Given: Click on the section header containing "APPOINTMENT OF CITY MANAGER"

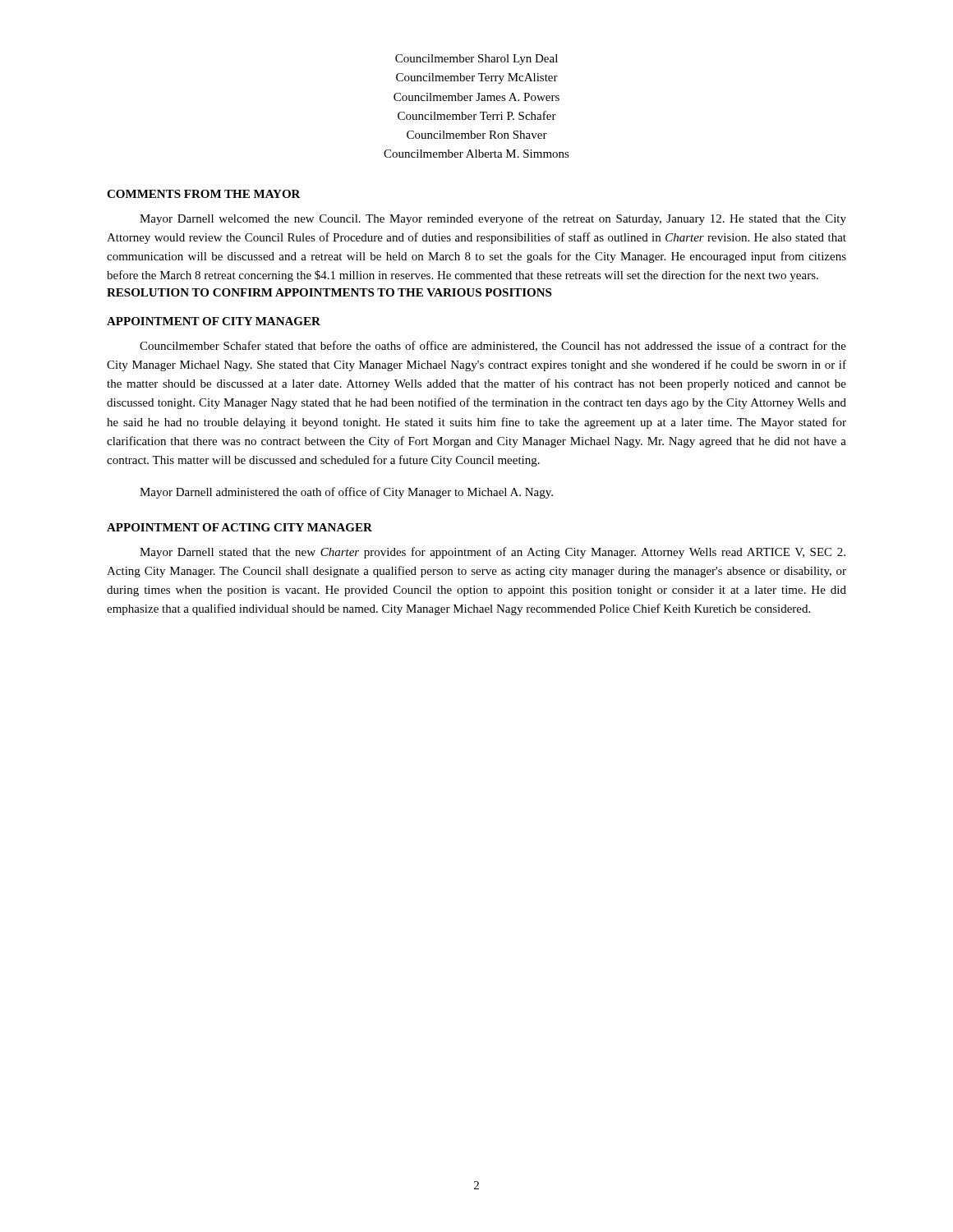Looking at the screenshot, I should [214, 321].
